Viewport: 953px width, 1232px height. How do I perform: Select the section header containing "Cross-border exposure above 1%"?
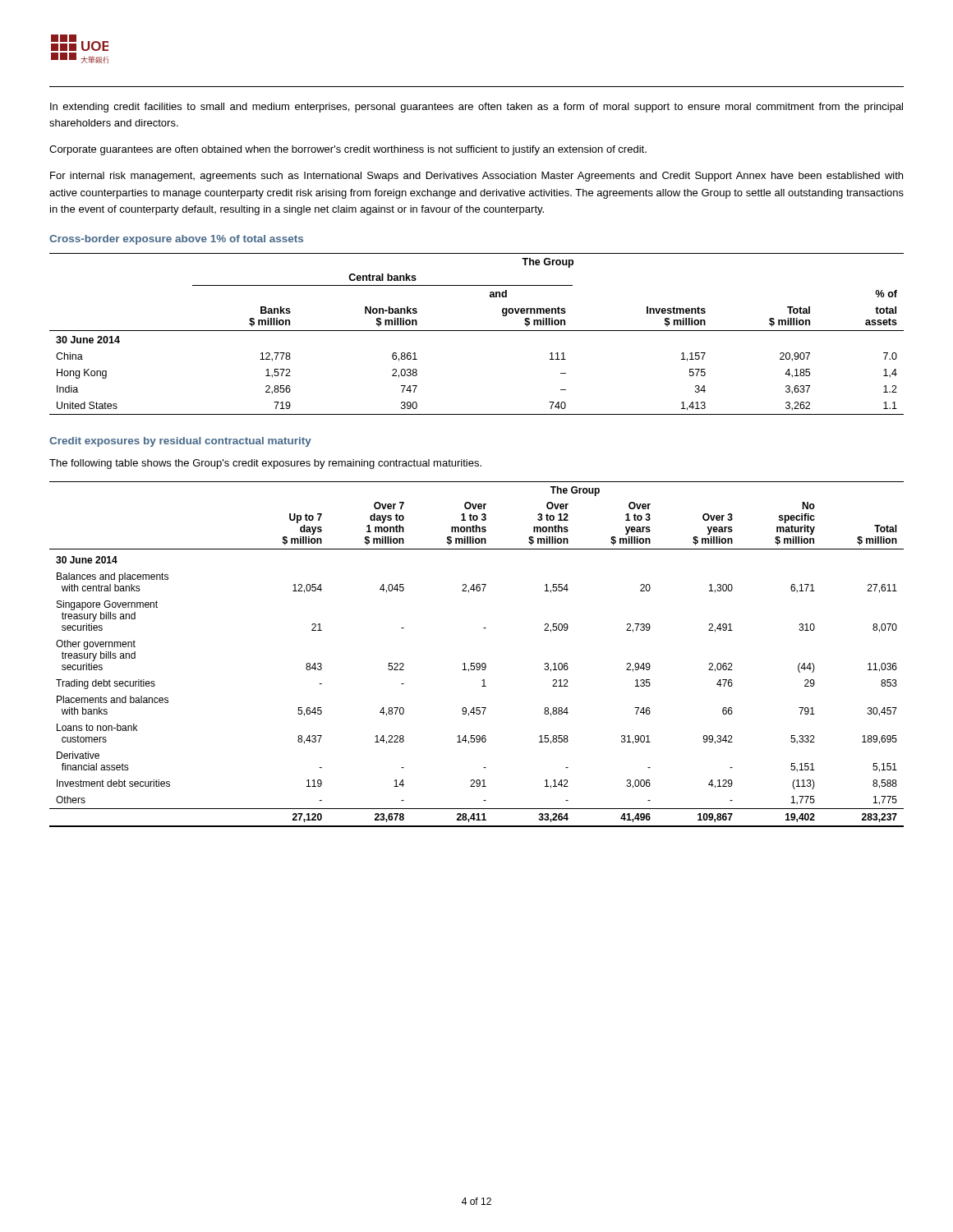tap(177, 239)
